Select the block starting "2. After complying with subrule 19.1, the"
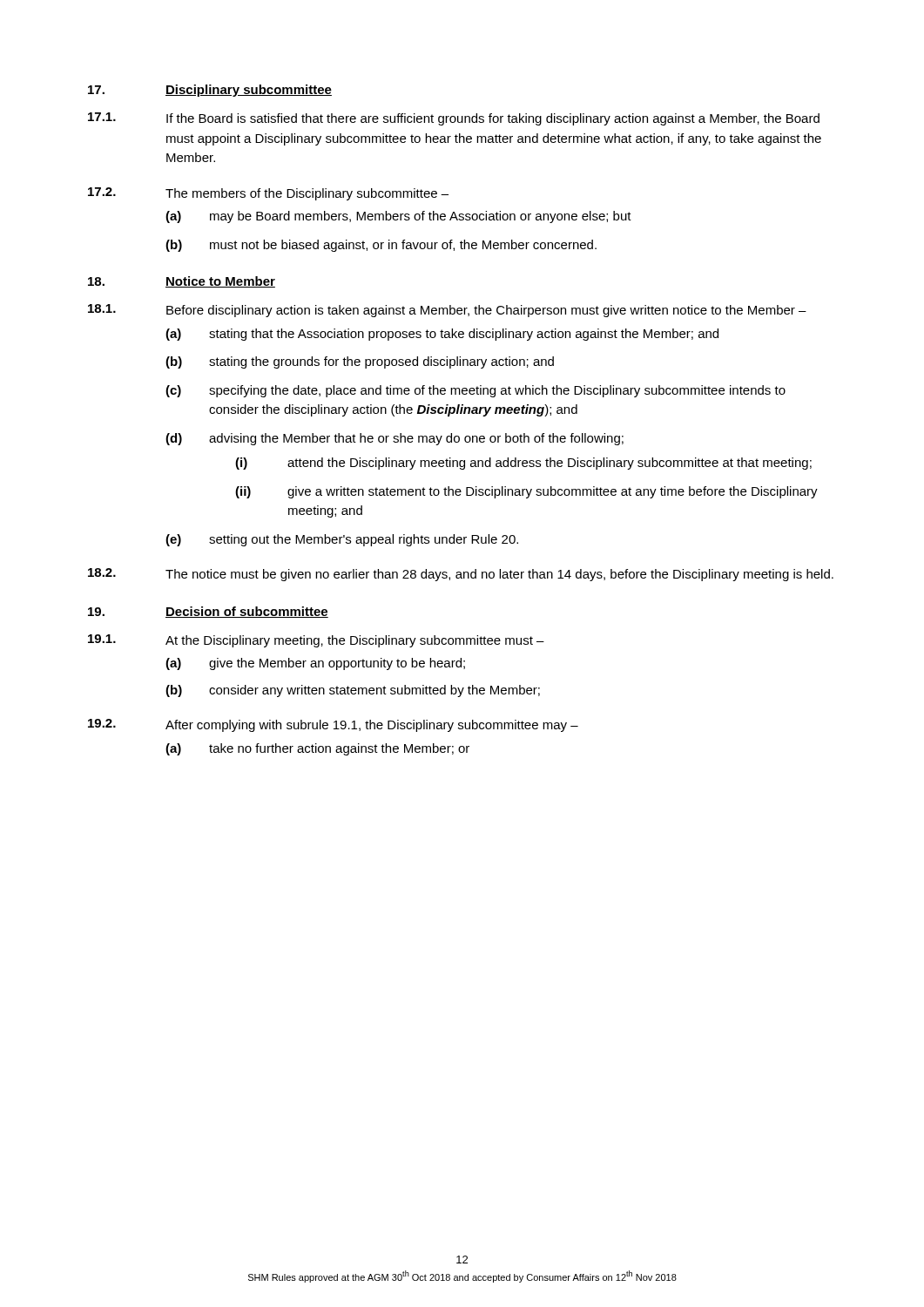924x1307 pixels. point(462,725)
